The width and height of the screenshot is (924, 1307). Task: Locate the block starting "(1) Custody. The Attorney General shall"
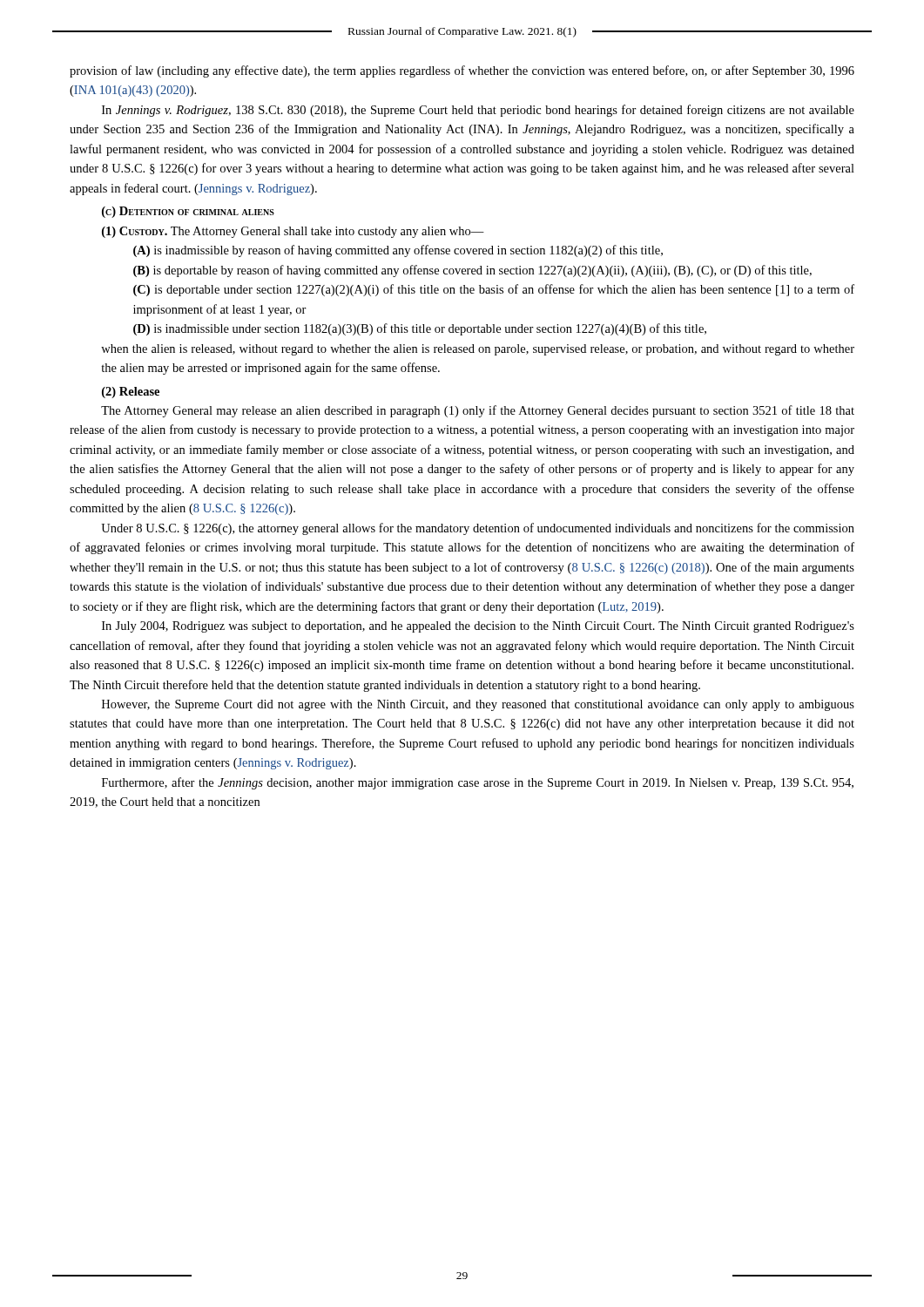pos(462,231)
